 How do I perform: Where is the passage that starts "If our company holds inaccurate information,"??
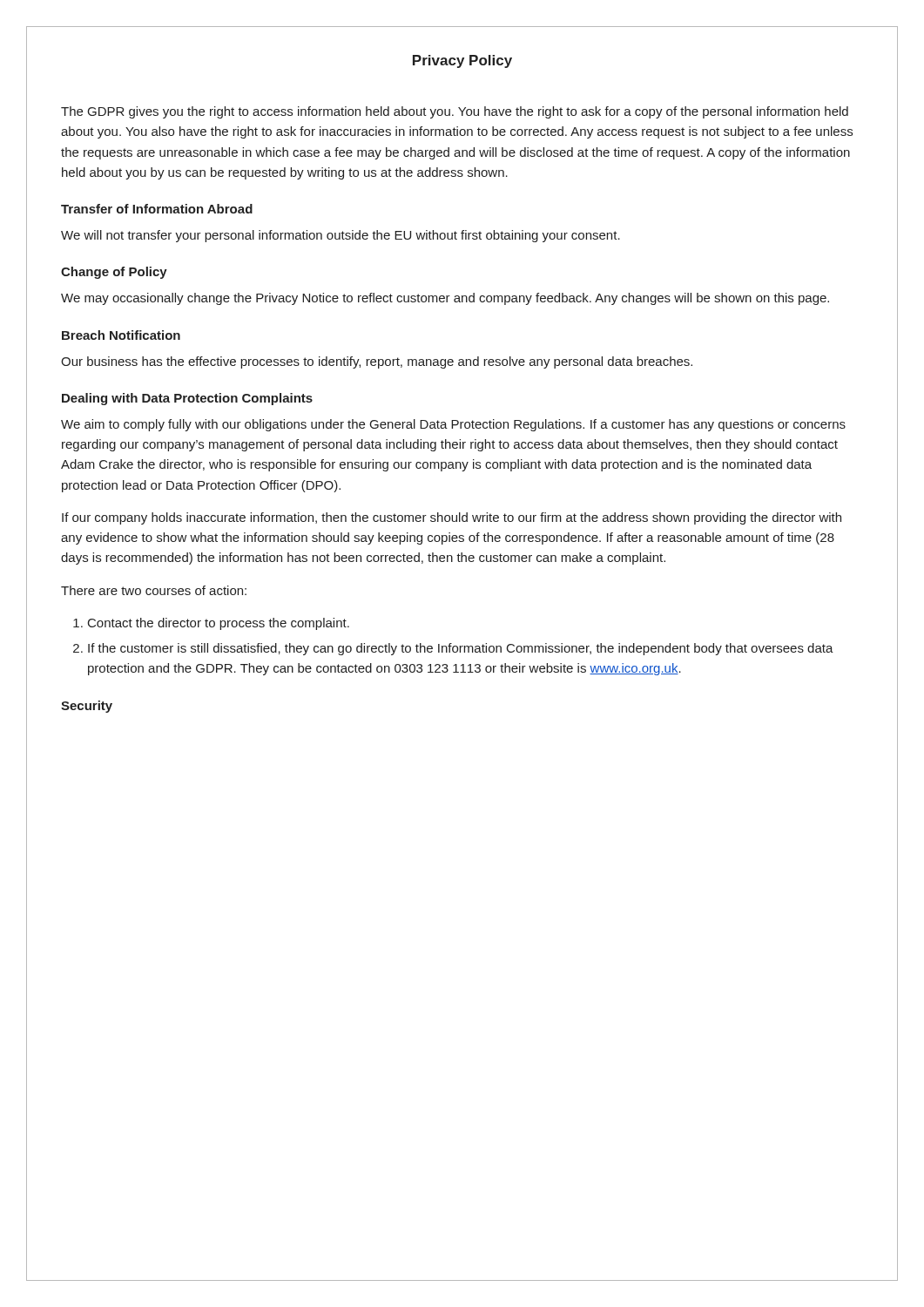pyautogui.click(x=452, y=537)
